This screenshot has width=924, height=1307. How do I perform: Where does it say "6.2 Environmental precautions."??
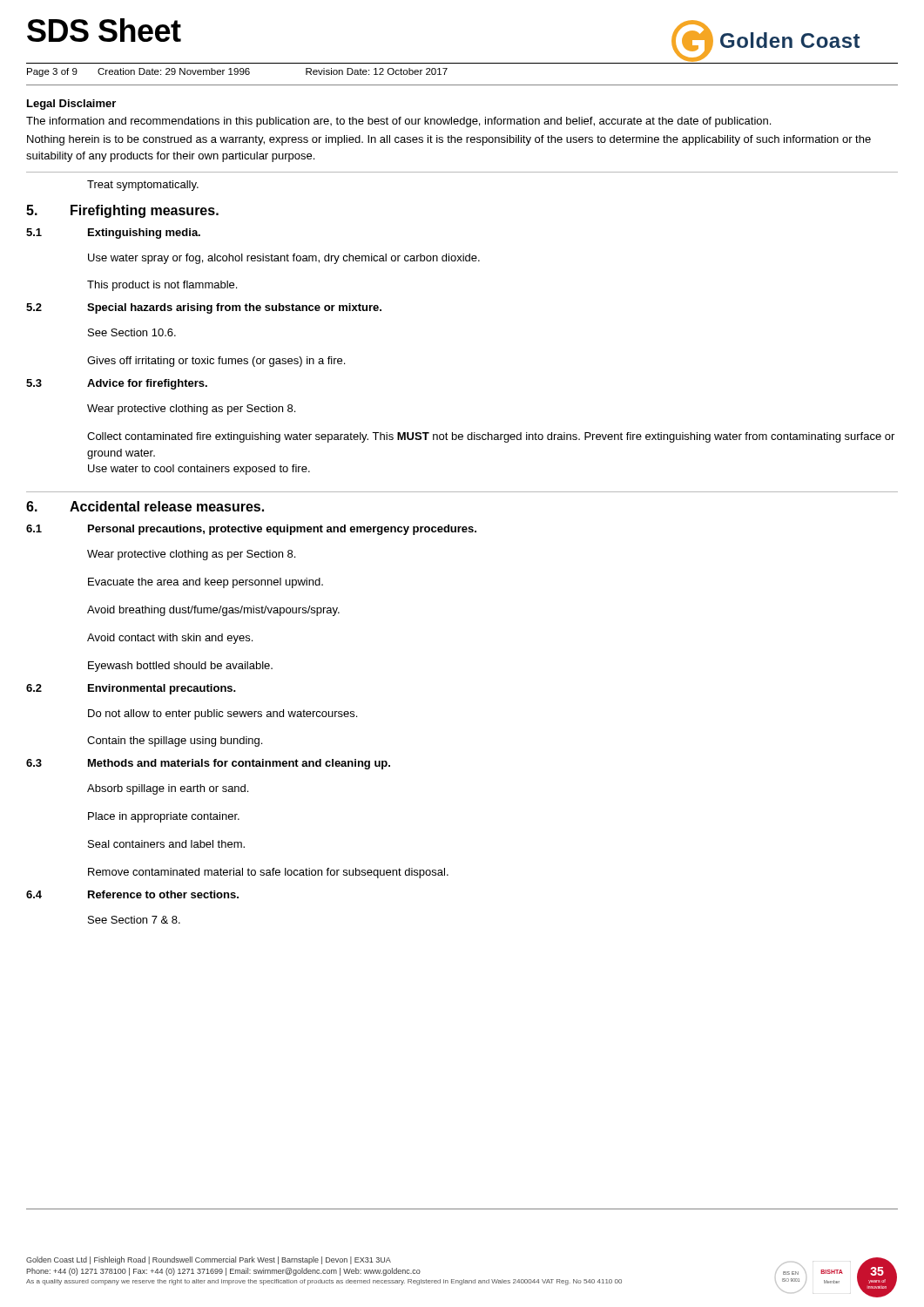coord(131,689)
